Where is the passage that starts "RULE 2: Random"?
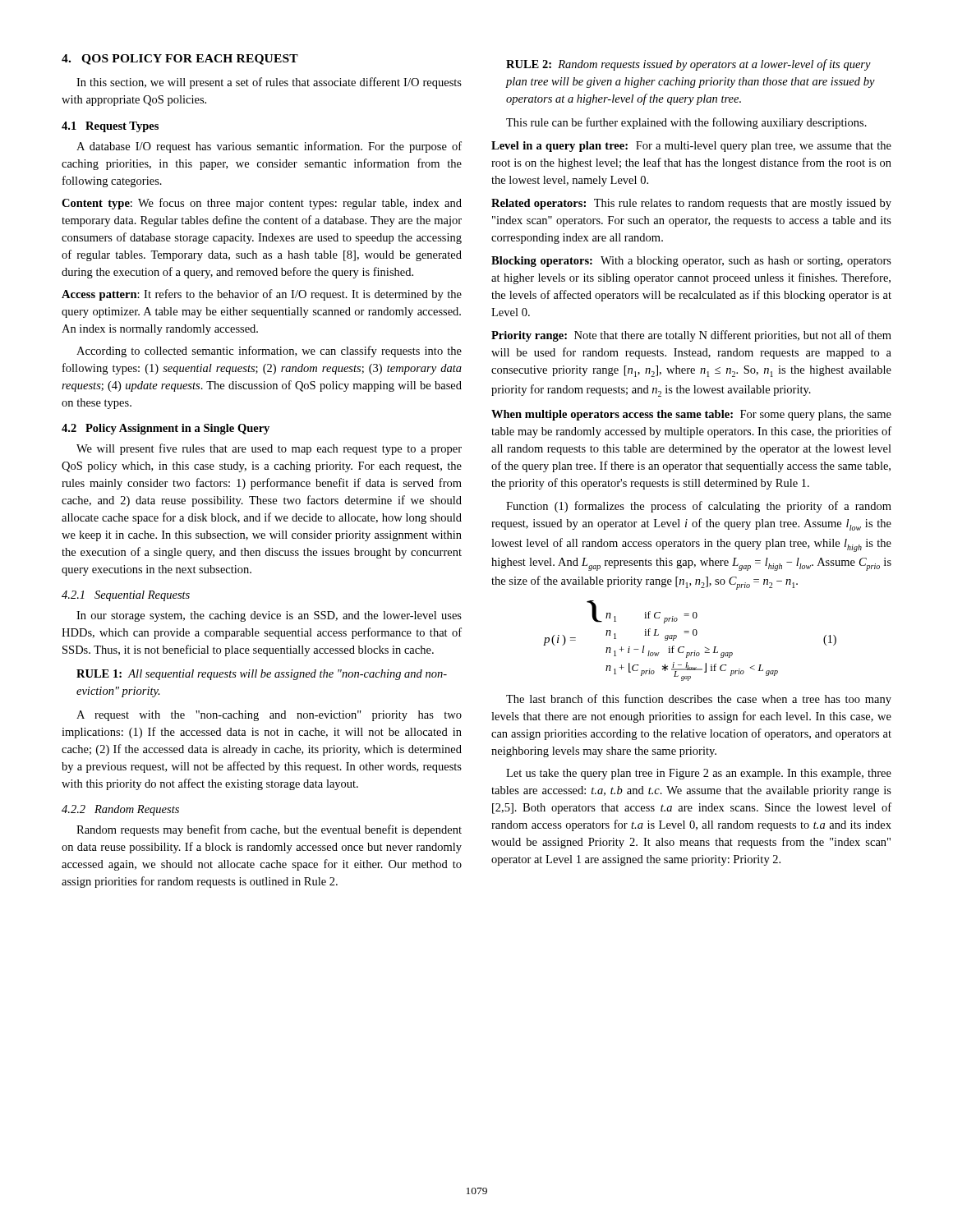The width and height of the screenshot is (953, 1232). (x=699, y=82)
